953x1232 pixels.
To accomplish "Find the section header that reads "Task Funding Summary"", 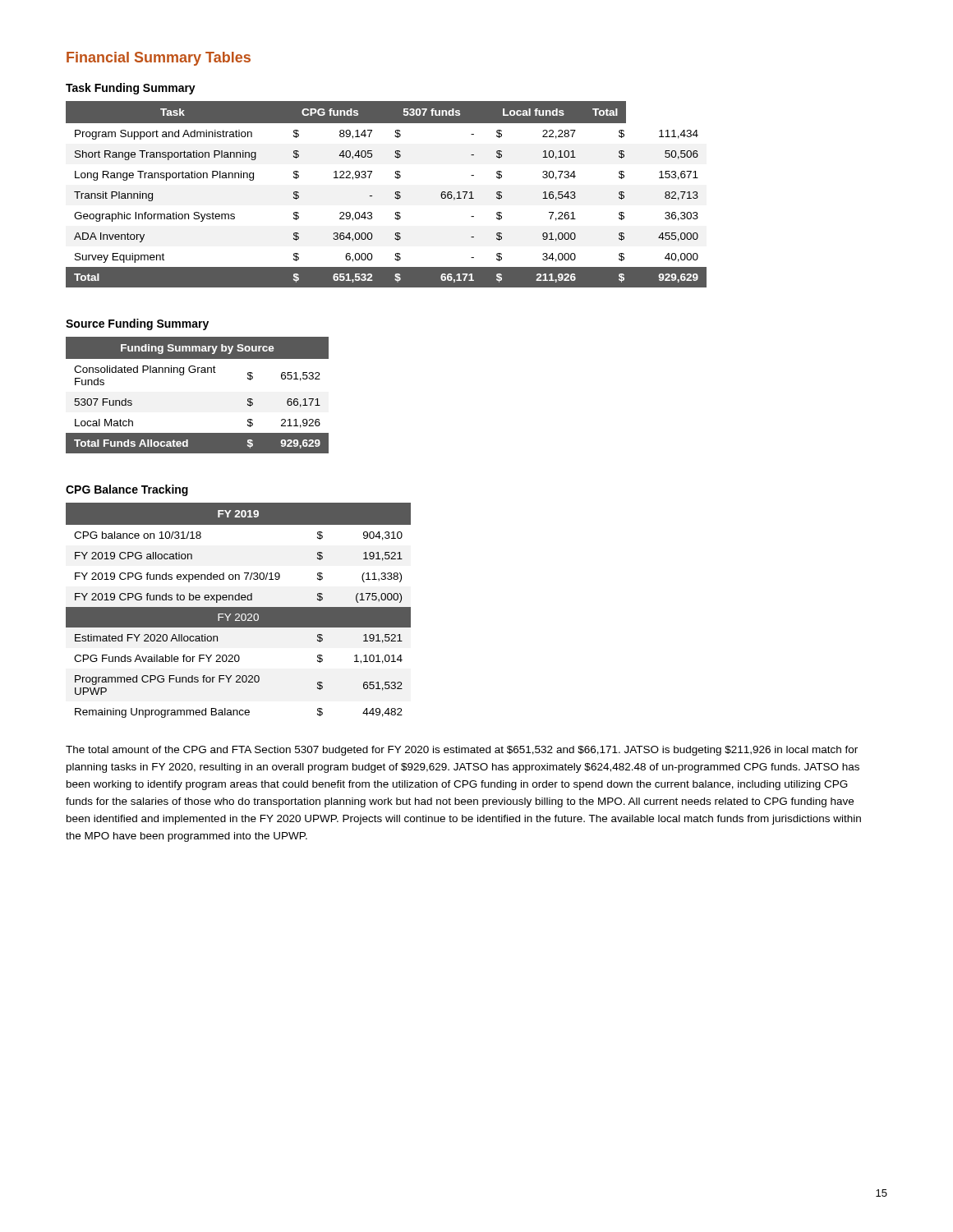I will (131, 88).
